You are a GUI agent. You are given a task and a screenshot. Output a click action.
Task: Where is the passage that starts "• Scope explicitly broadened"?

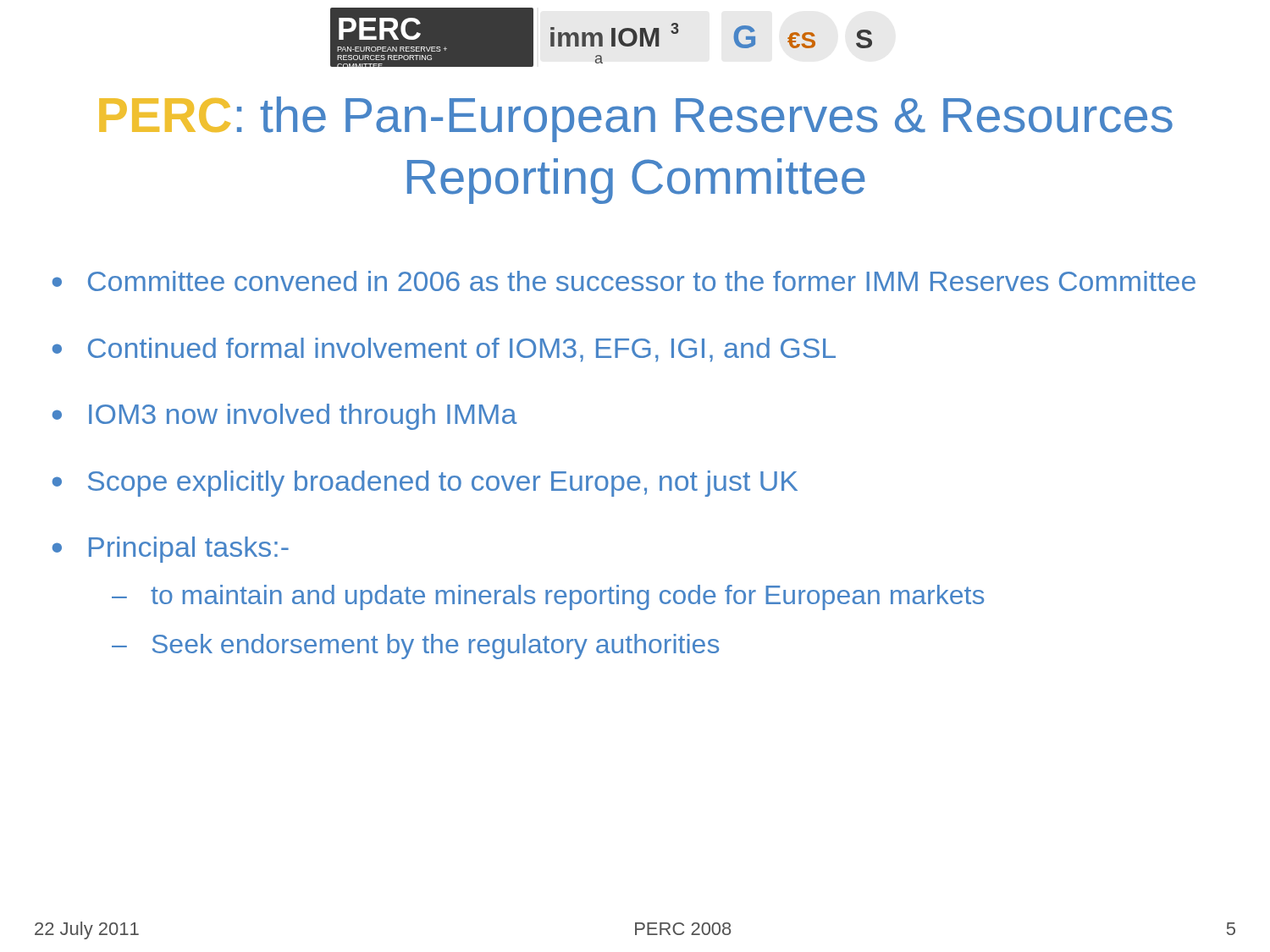point(425,483)
